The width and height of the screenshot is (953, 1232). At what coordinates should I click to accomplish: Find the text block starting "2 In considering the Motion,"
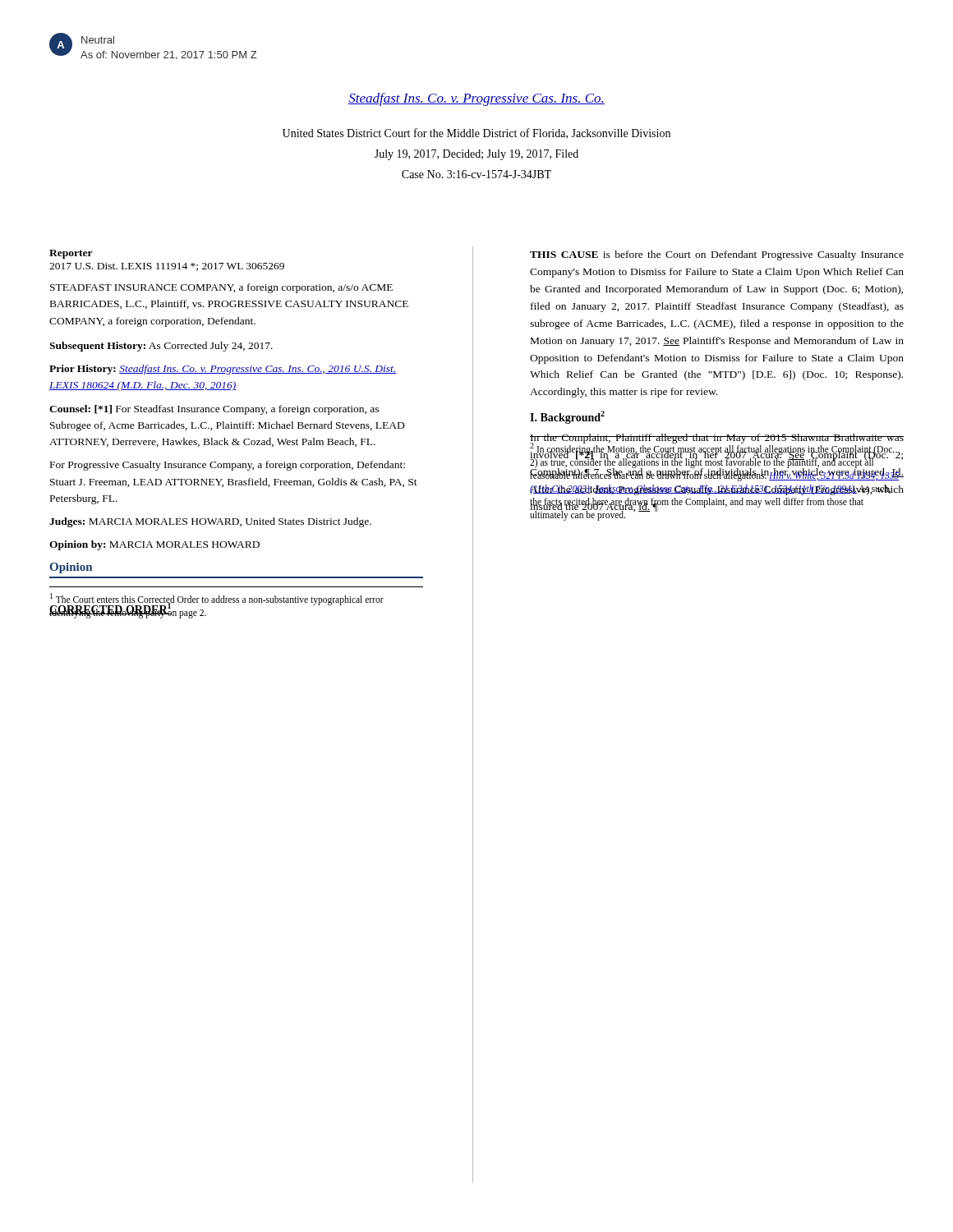[x=714, y=481]
